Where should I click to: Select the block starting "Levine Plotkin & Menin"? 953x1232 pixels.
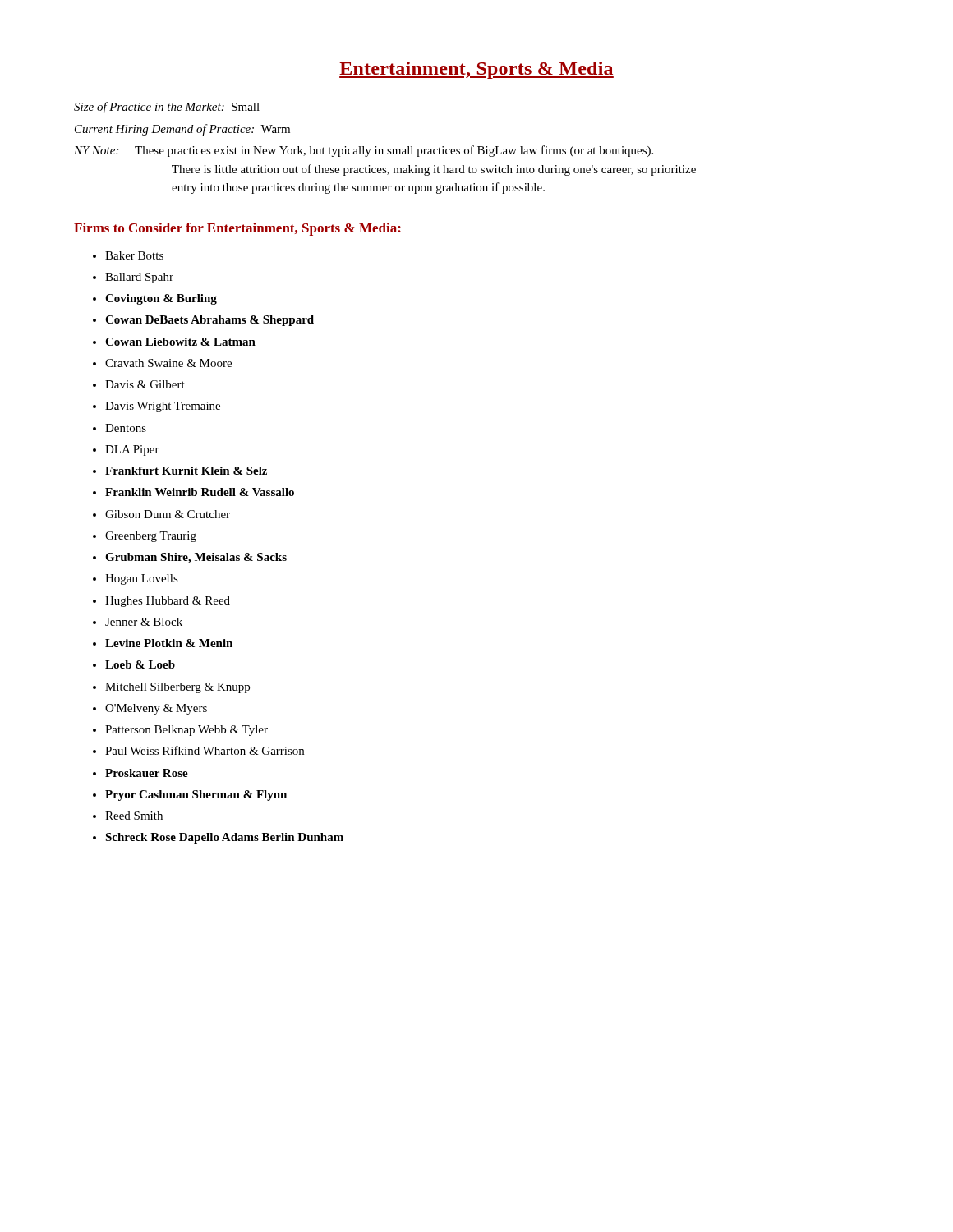pos(169,643)
